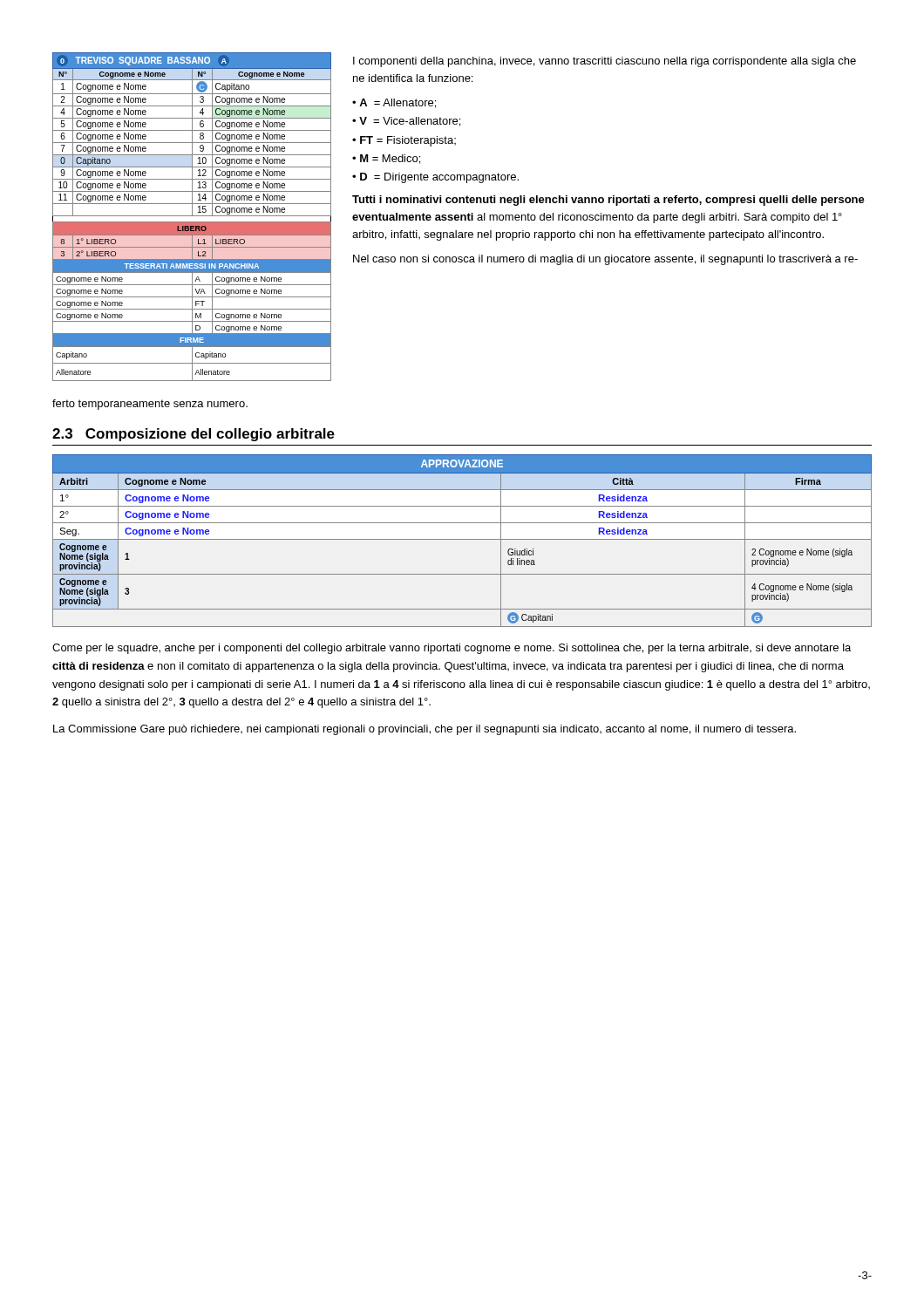
Task: Point to "A = Allenatore;"
Action: [398, 103]
